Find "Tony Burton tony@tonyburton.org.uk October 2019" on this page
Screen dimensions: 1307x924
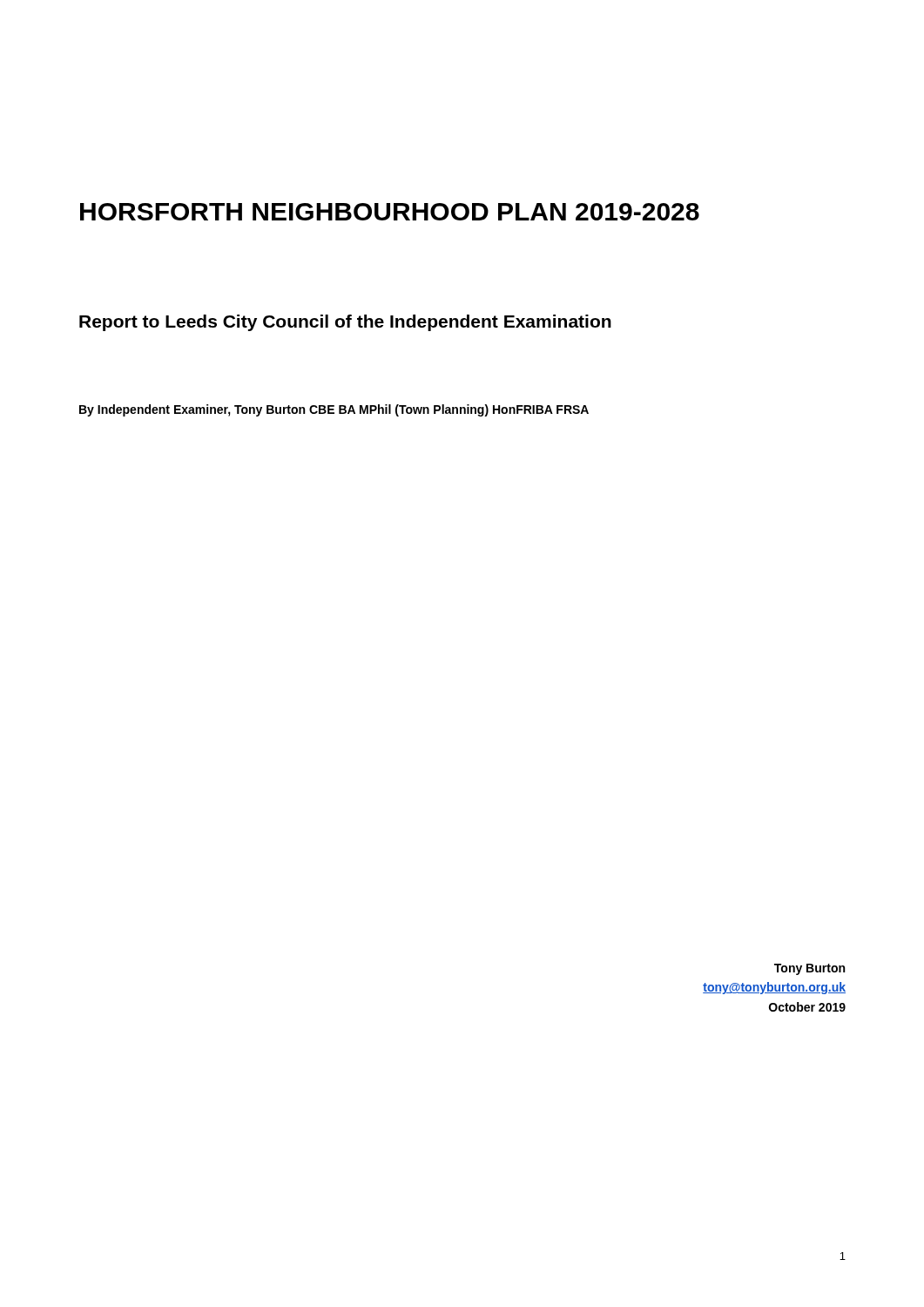tap(809, 969)
